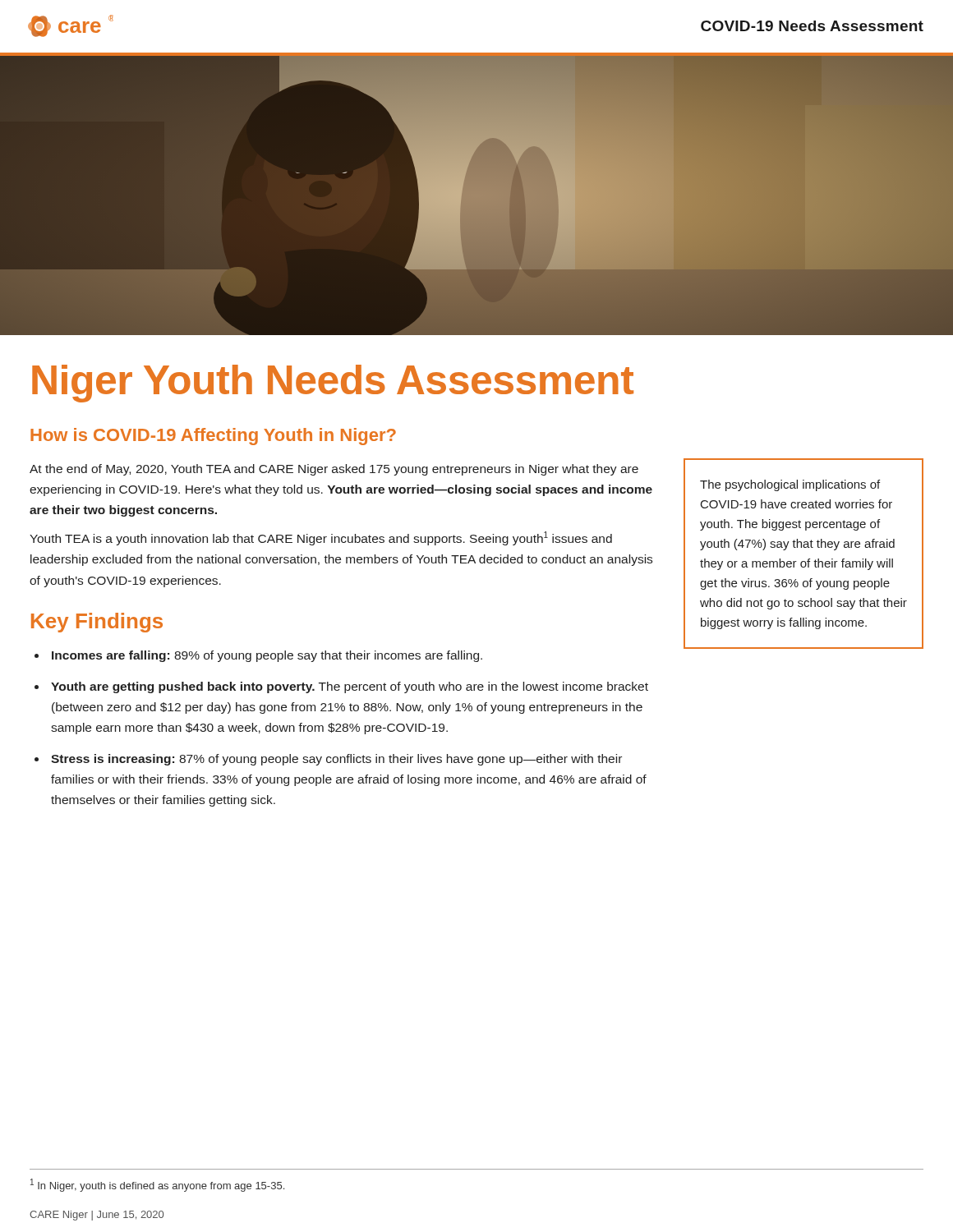Locate the text starting "The psychological implications"

point(803,553)
